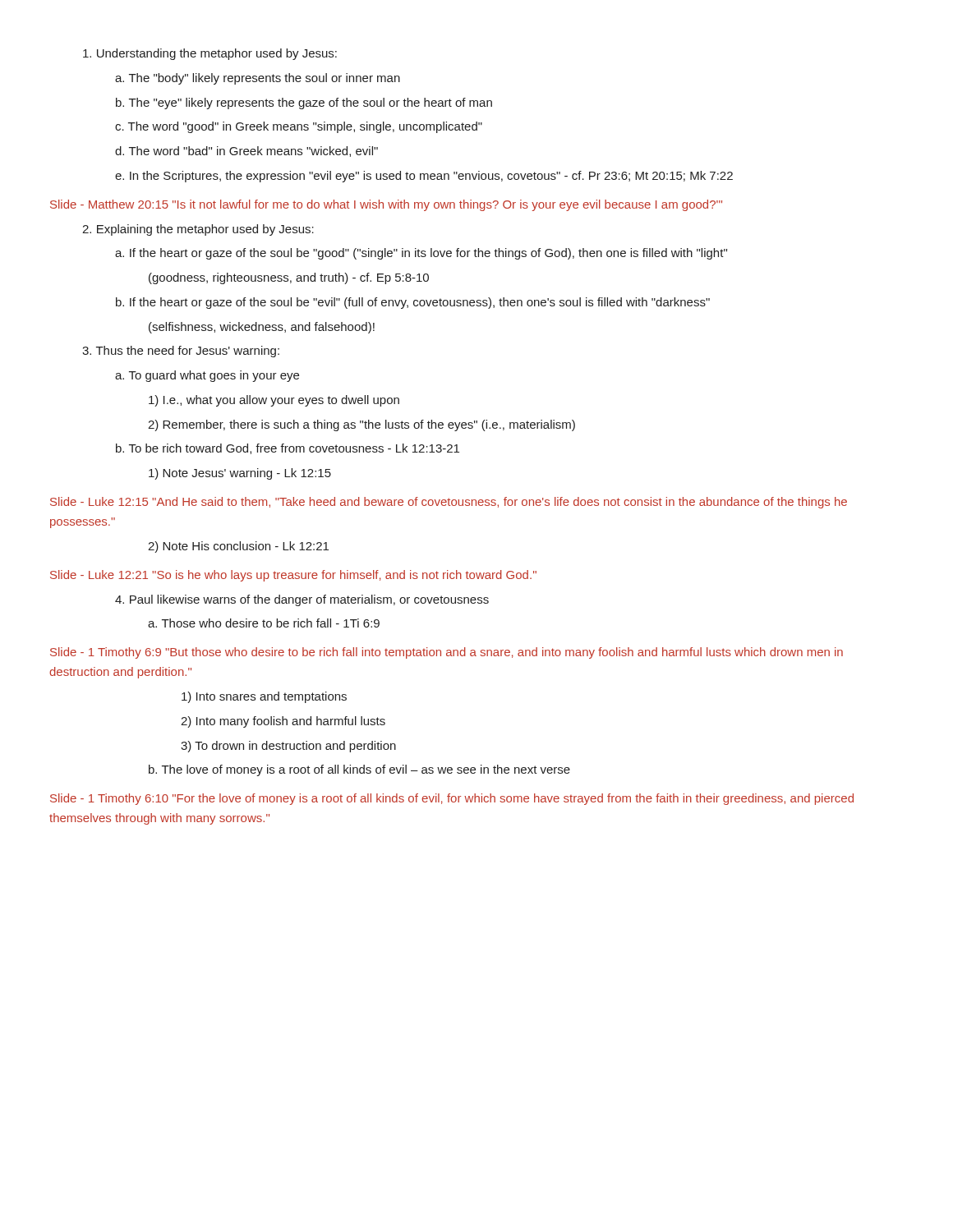Select the list item that says "1) Into snares and temptations"
Image resolution: width=953 pixels, height=1232 pixels.
(264, 696)
